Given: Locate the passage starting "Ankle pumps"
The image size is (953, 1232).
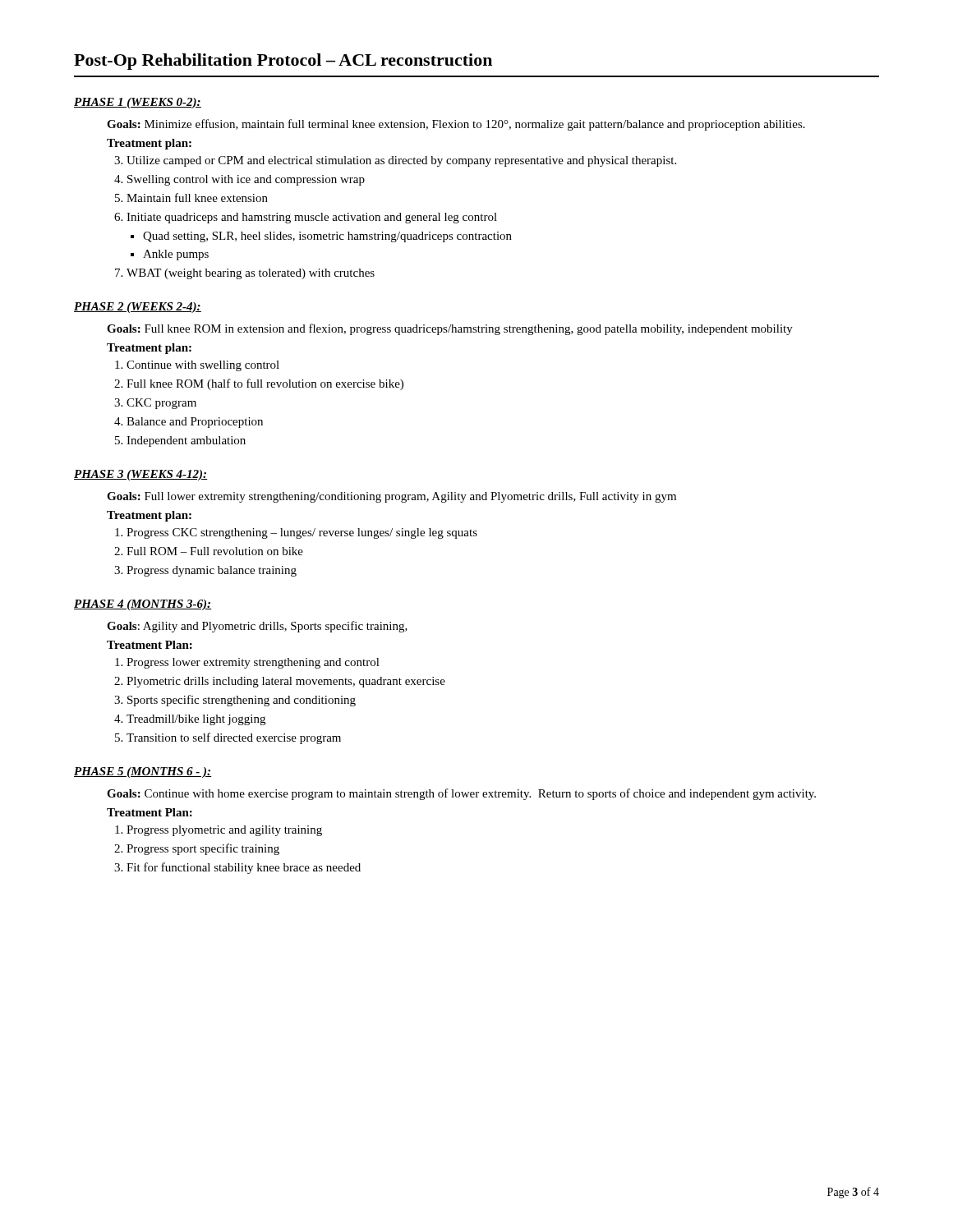Looking at the screenshot, I should coord(176,254).
